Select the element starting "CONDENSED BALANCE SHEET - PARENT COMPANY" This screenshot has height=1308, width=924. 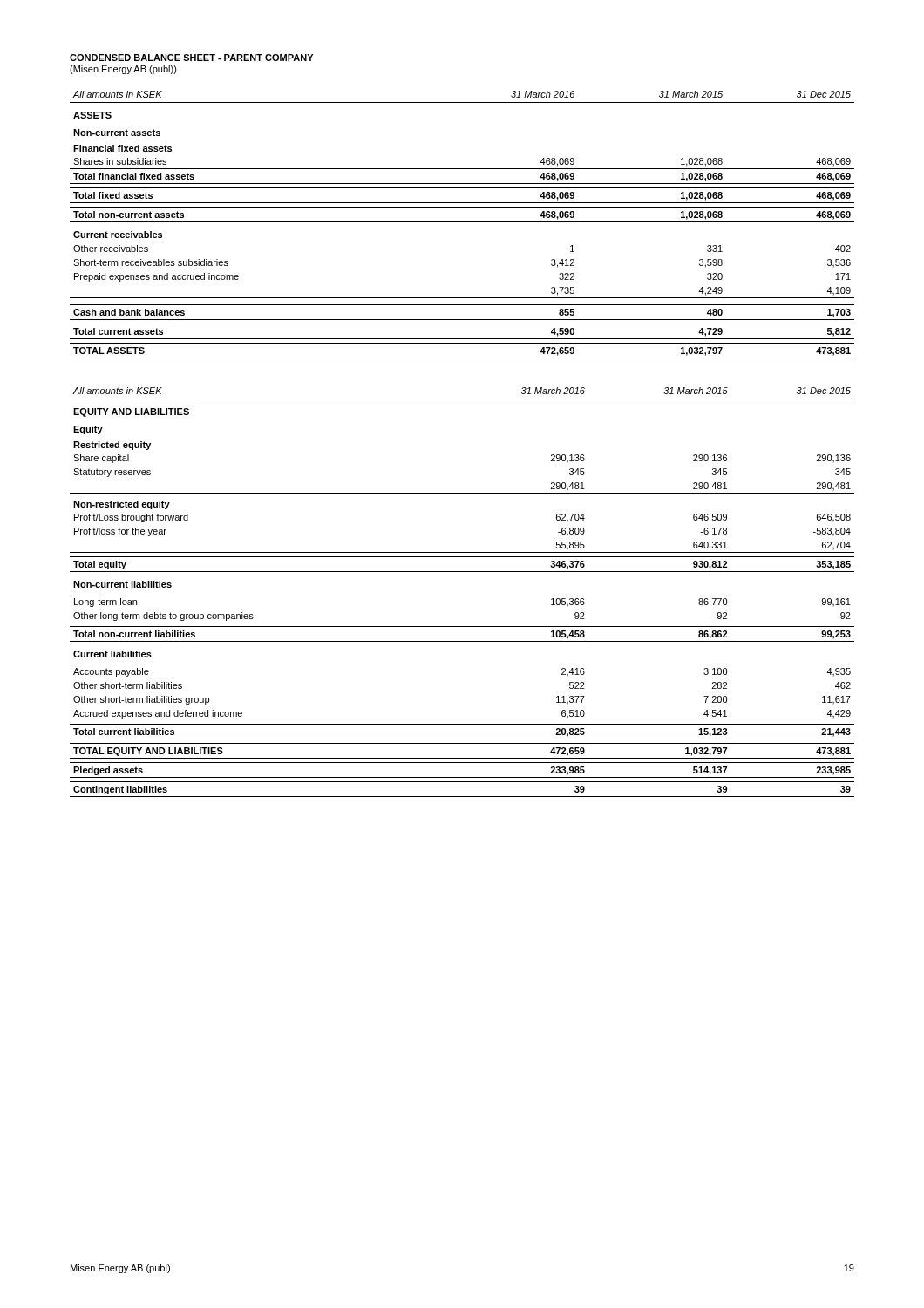point(192,58)
